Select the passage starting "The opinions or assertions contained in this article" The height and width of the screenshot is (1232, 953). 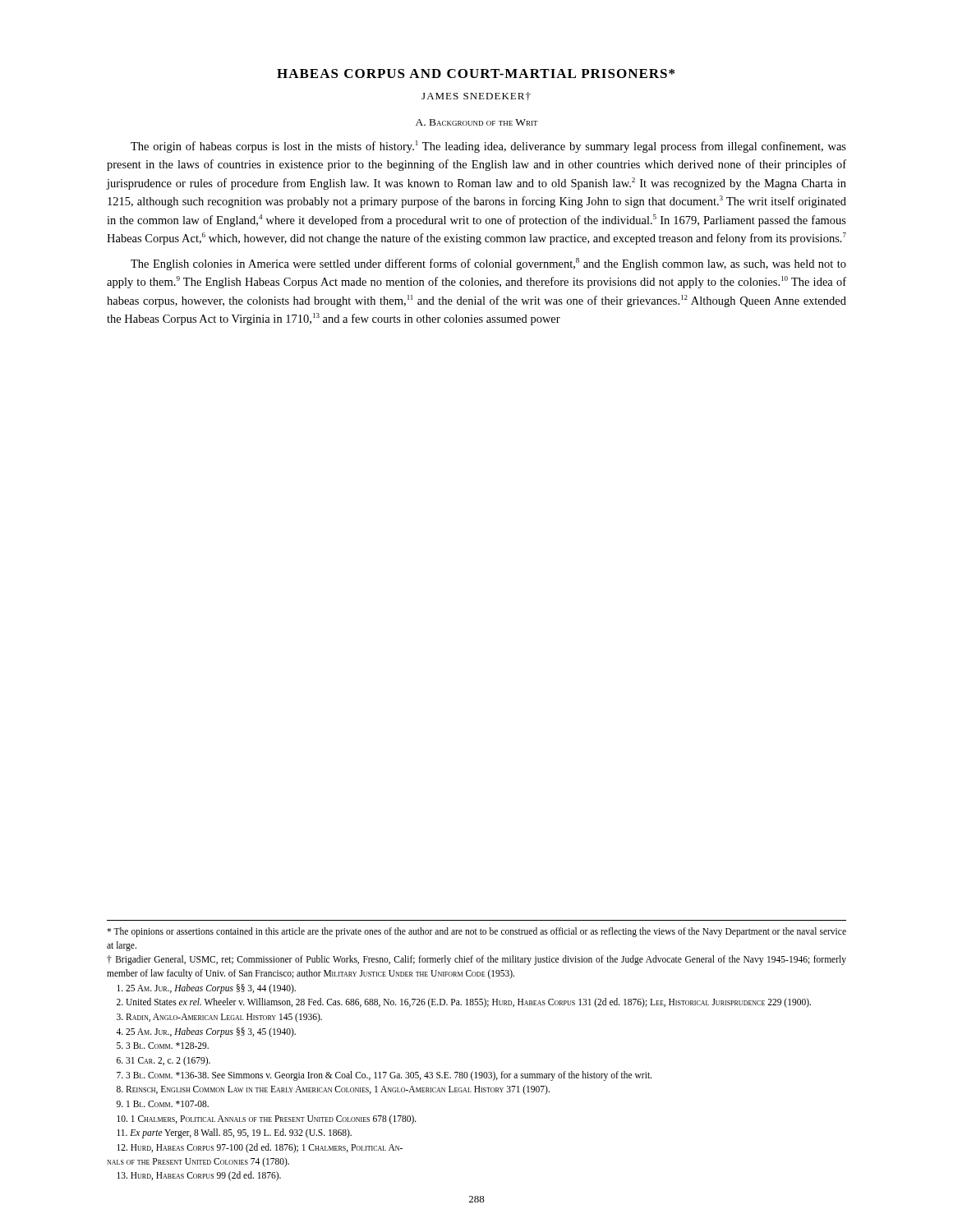point(476,932)
